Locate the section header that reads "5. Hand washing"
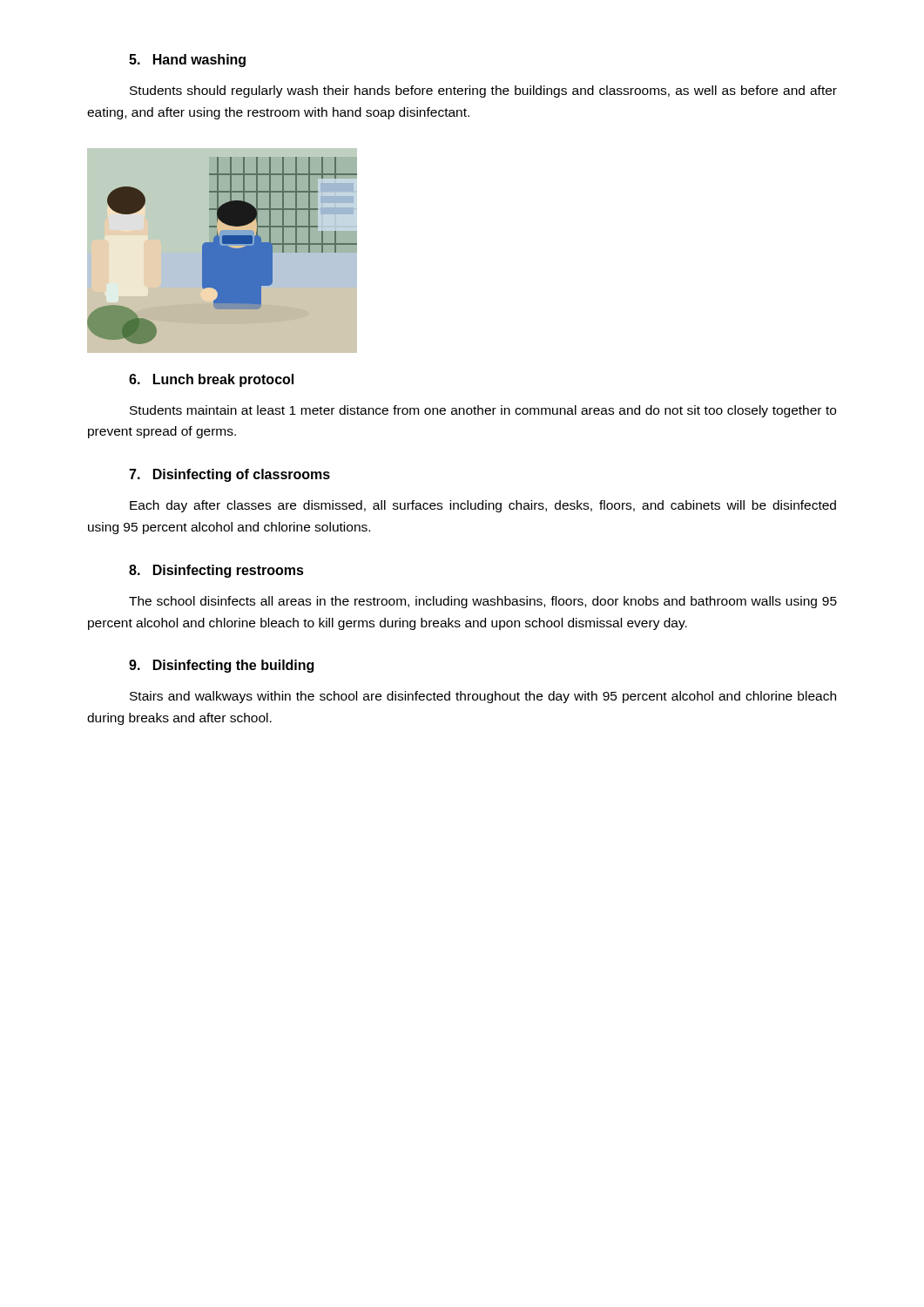The width and height of the screenshot is (924, 1307). click(x=188, y=60)
